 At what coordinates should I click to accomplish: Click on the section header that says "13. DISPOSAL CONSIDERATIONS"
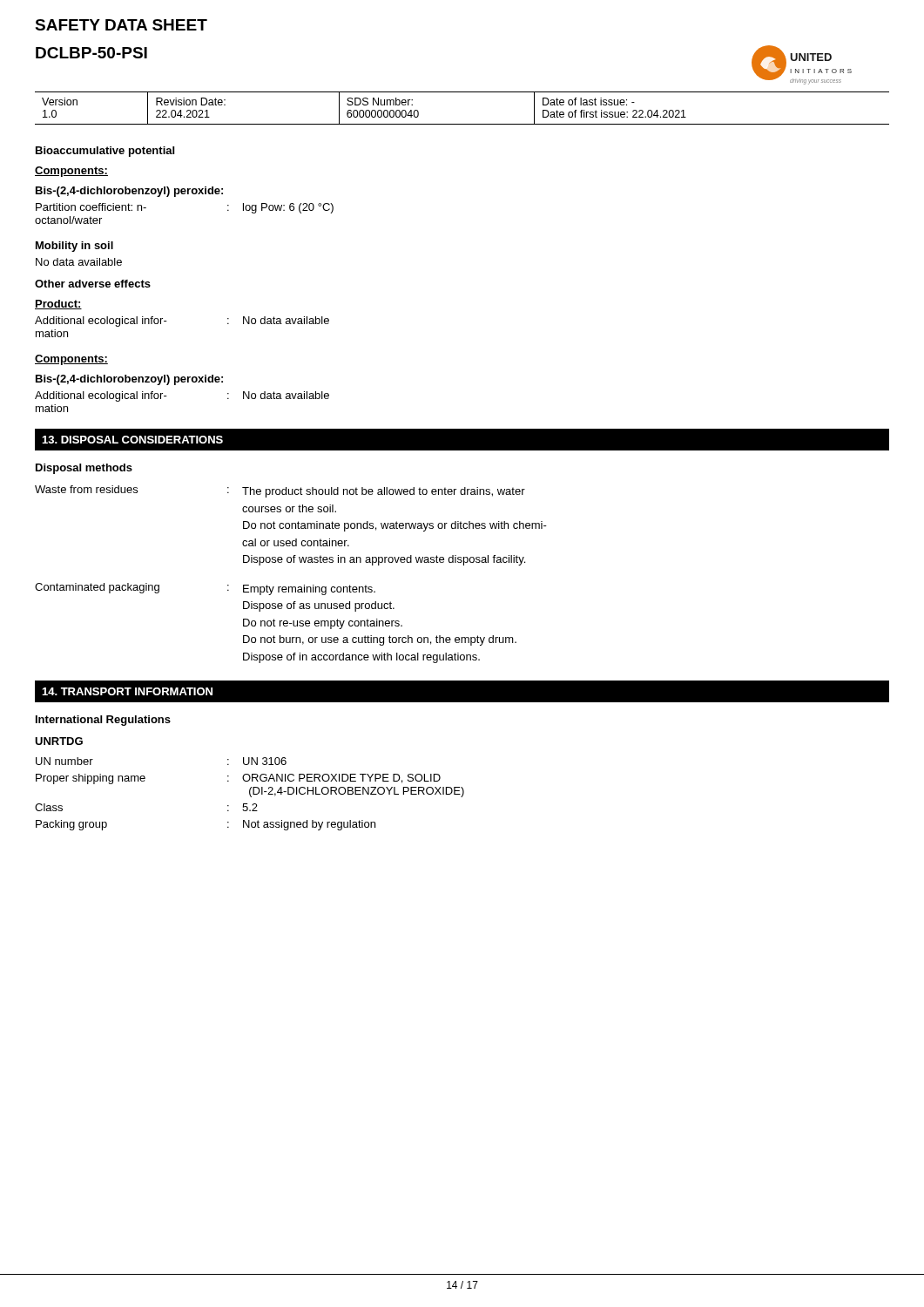point(132,440)
